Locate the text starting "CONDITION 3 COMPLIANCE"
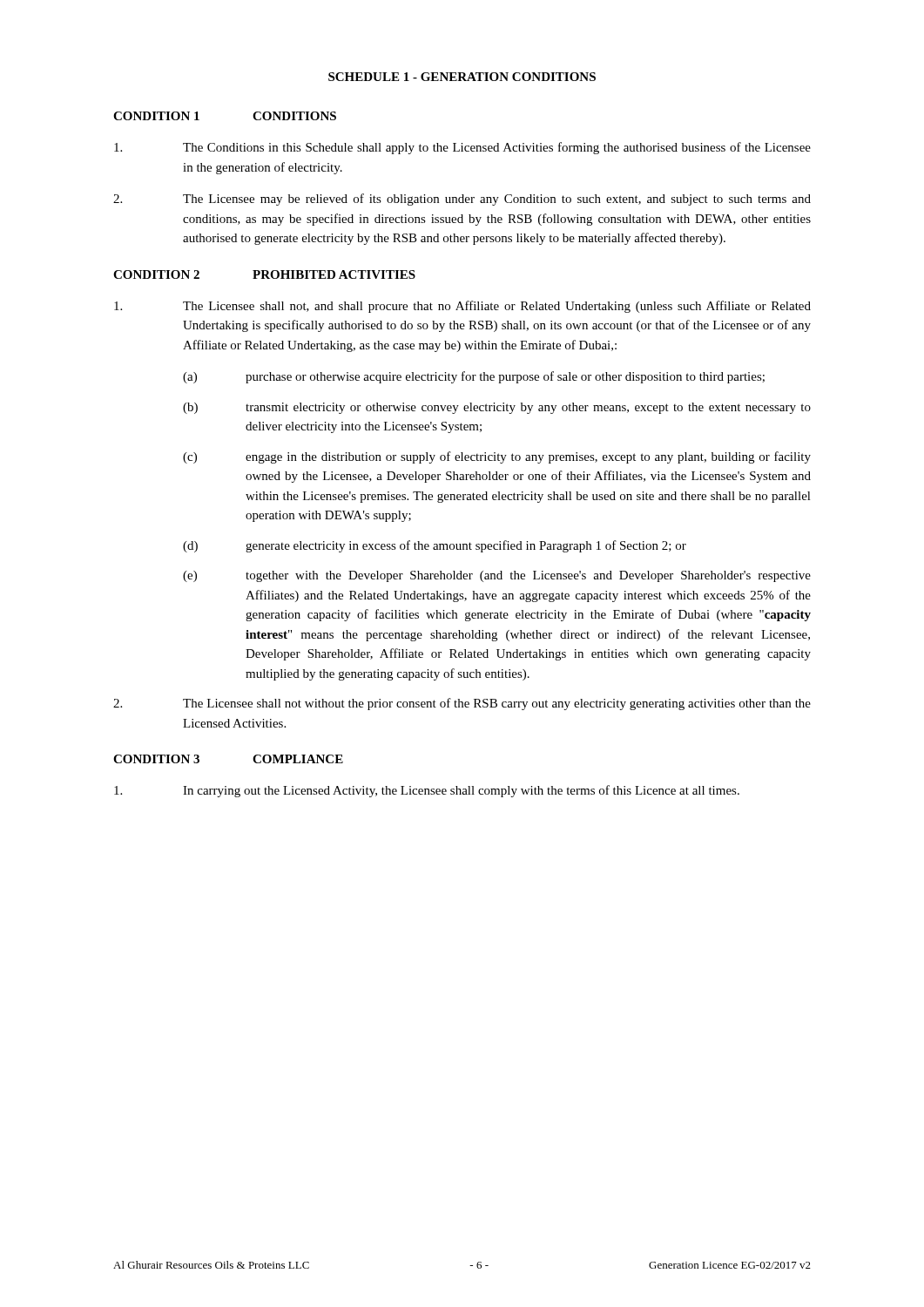The height and width of the screenshot is (1307, 924). [161, 758]
